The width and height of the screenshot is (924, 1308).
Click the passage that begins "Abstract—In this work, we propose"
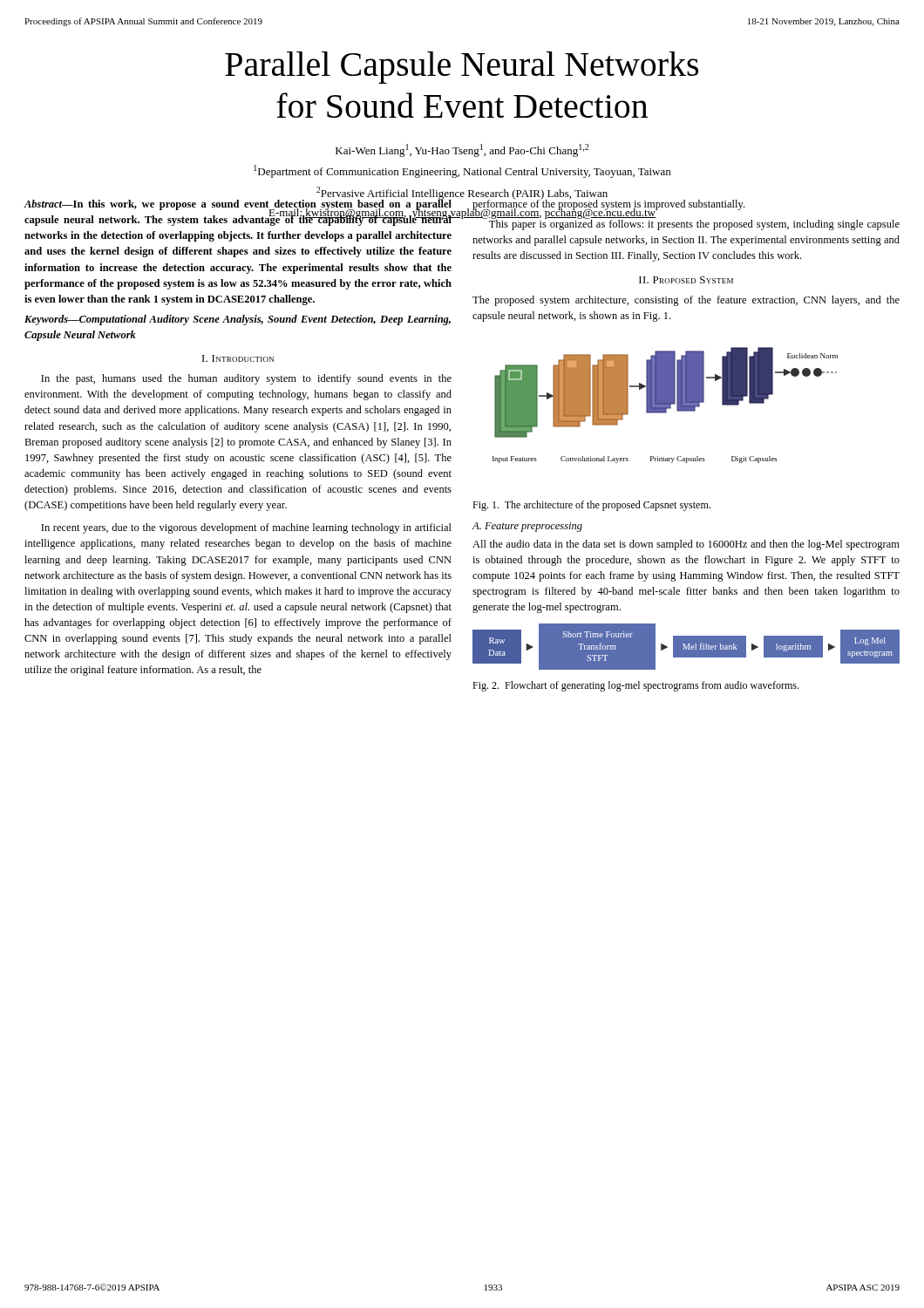[238, 270]
